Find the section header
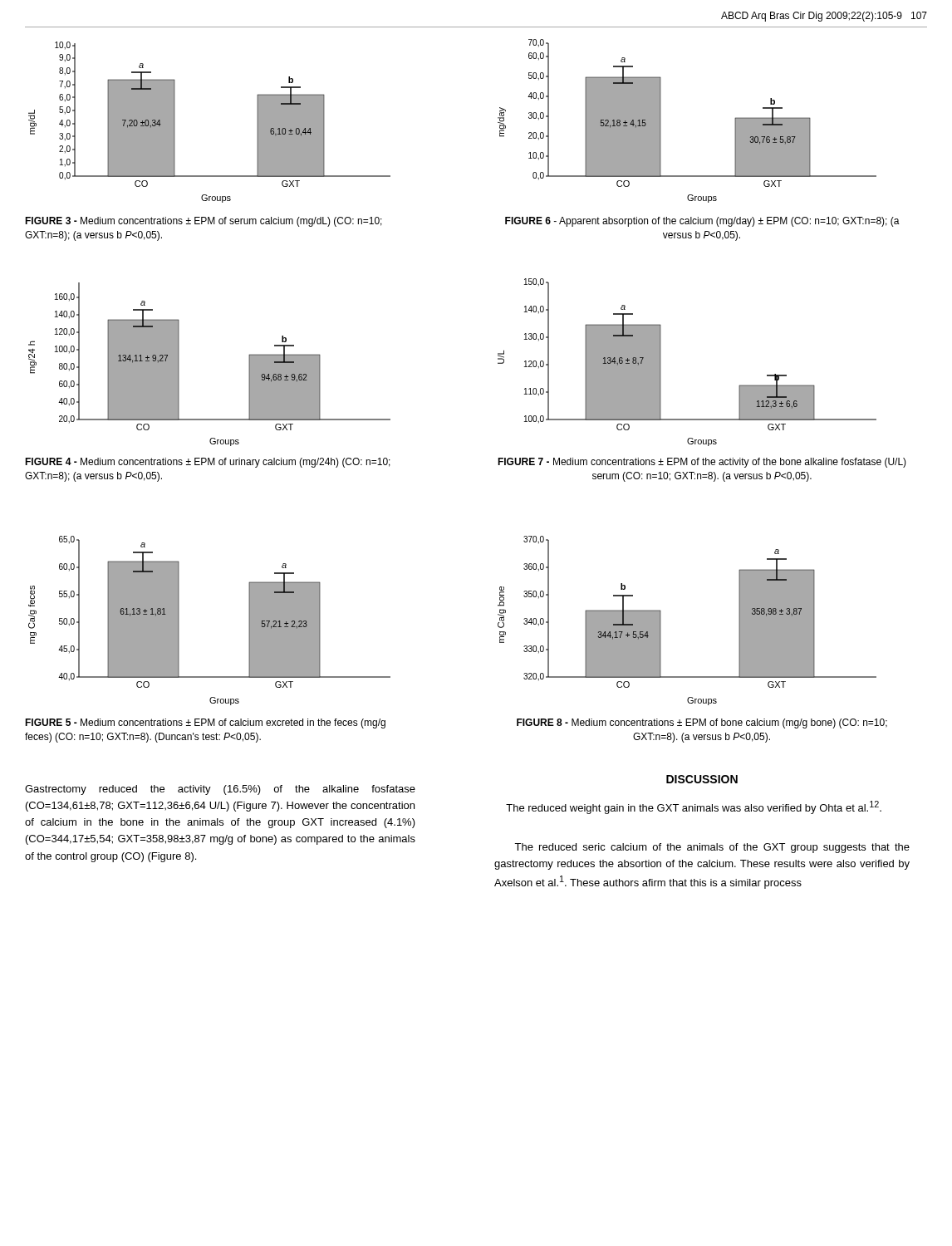952x1246 pixels. [x=702, y=779]
